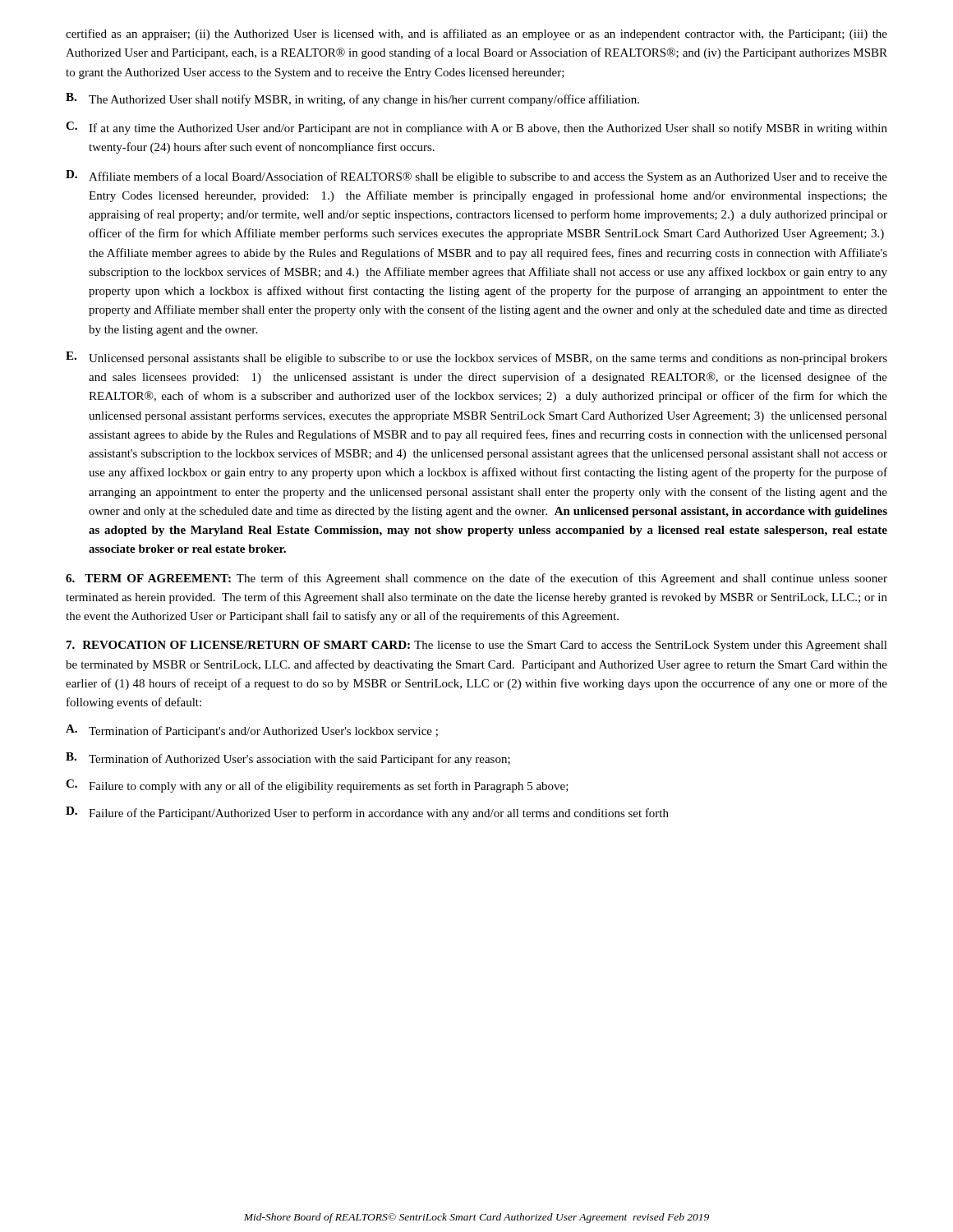The width and height of the screenshot is (953, 1232).
Task: Click on the block starting "C. If at any time"
Action: pos(476,138)
